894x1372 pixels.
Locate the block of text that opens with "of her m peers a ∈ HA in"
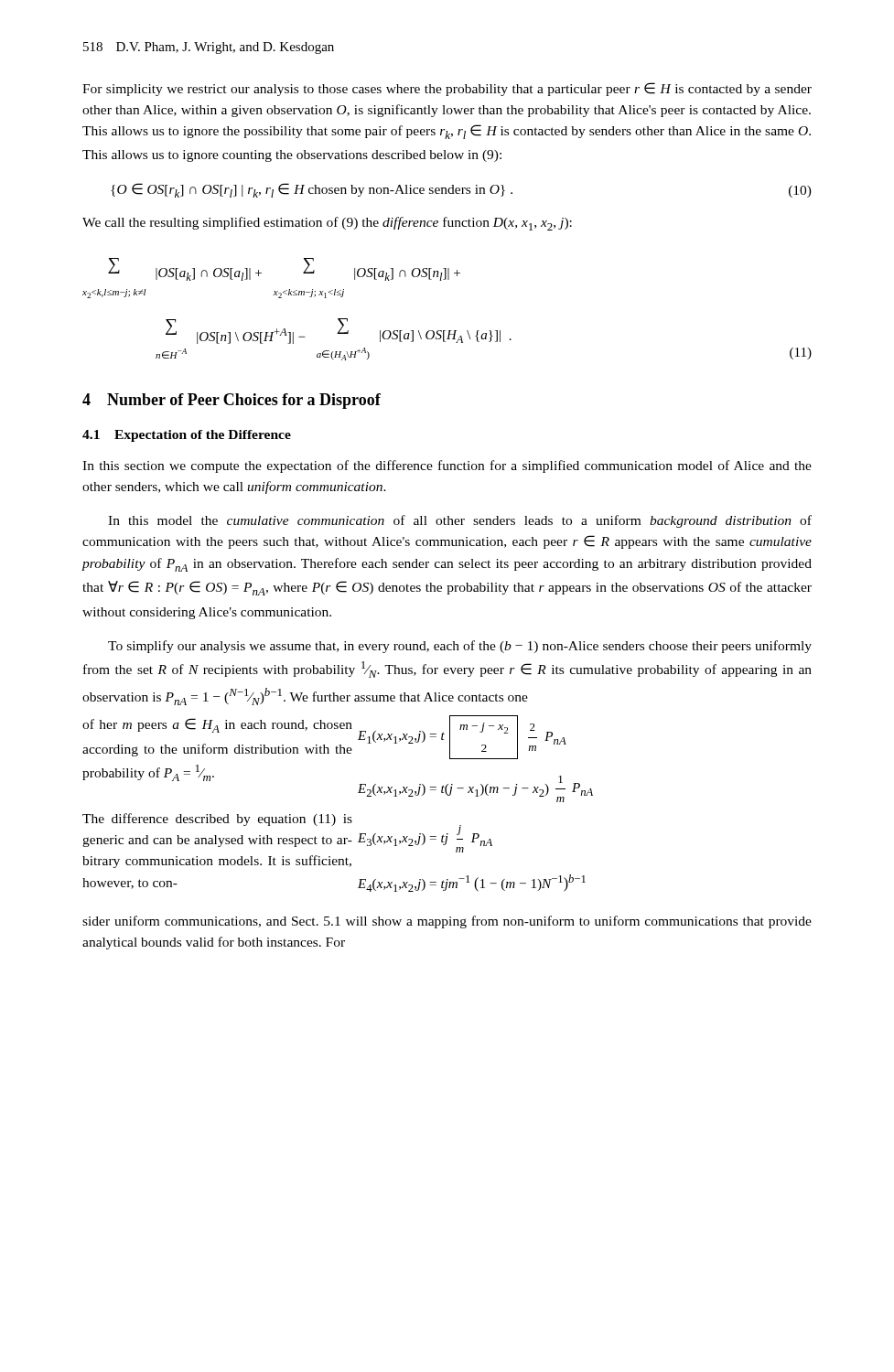[217, 725]
